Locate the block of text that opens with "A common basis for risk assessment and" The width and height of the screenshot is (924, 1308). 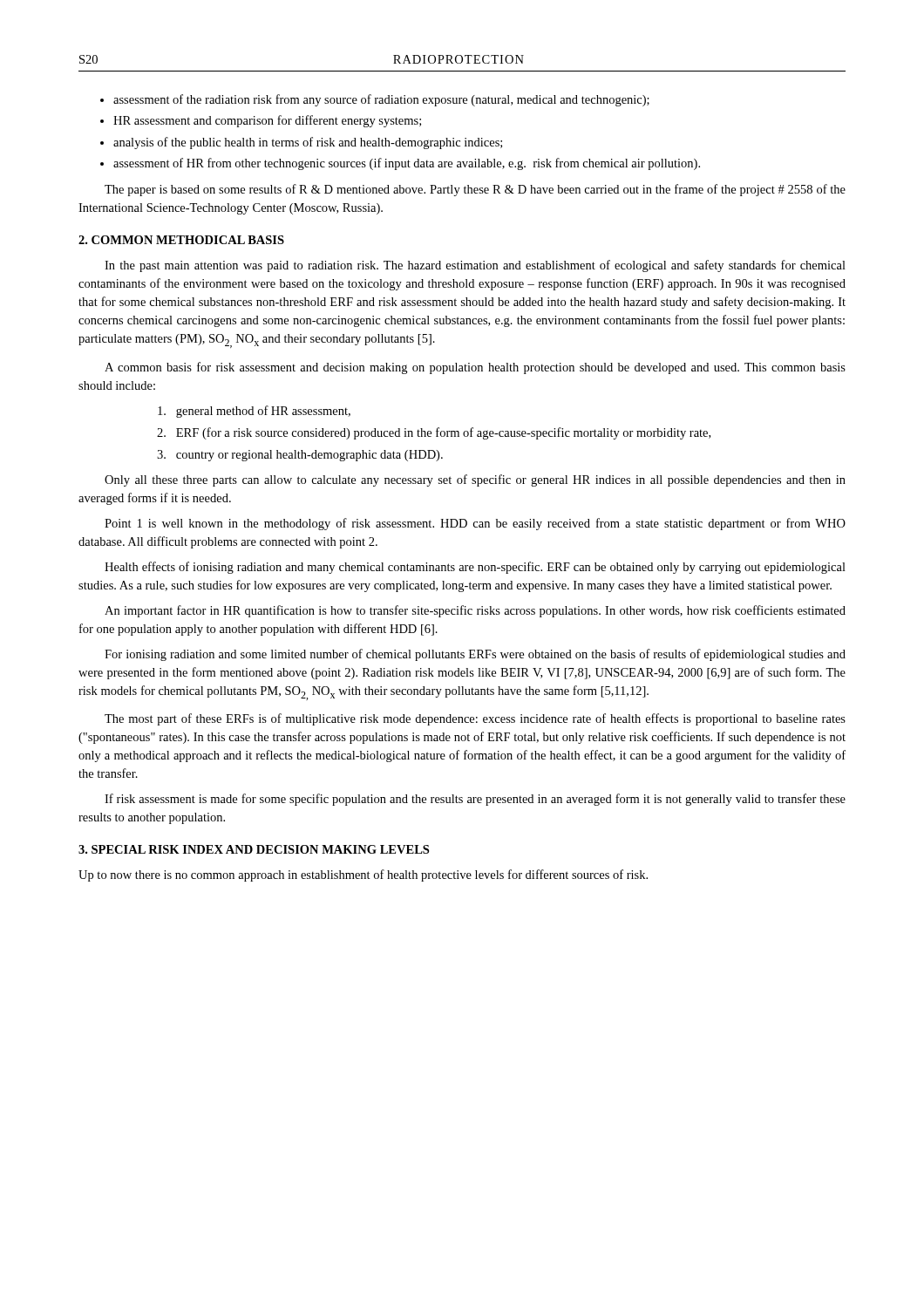(462, 376)
